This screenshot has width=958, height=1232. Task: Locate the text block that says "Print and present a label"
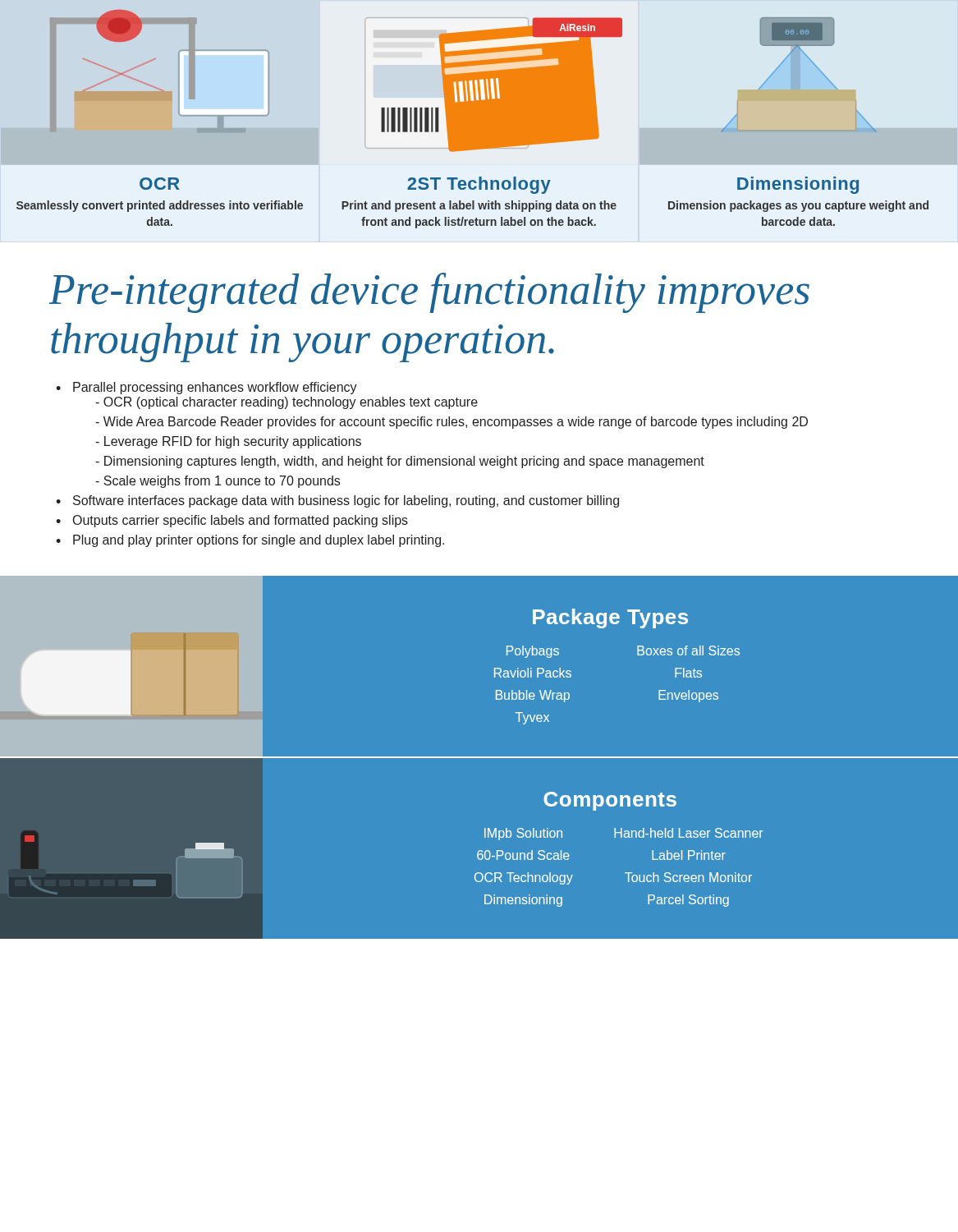coord(479,213)
